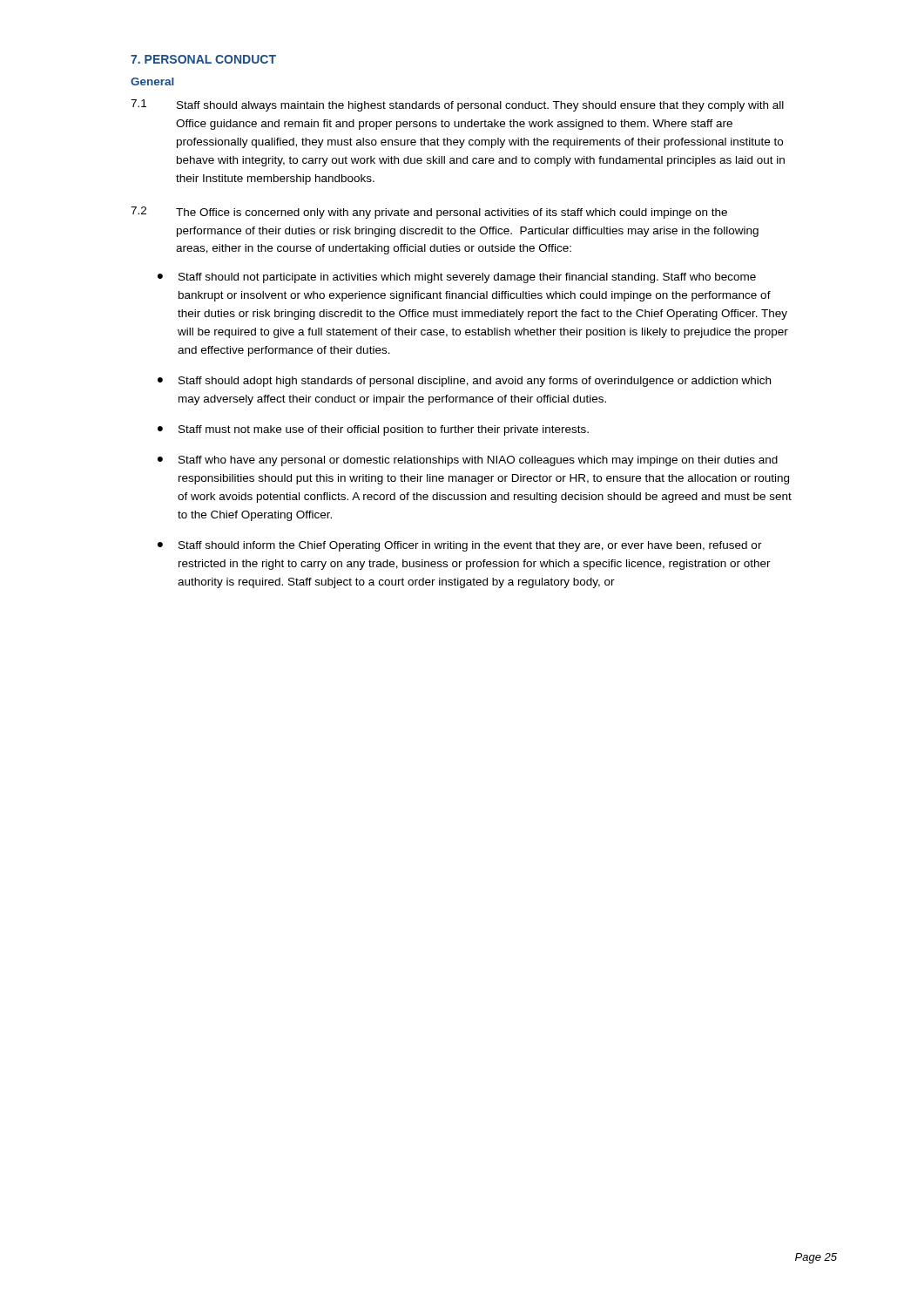Locate the block of text that opens with "• Staff should adopt high"
Viewport: 924px width, 1307px height.
coord(475,390)
